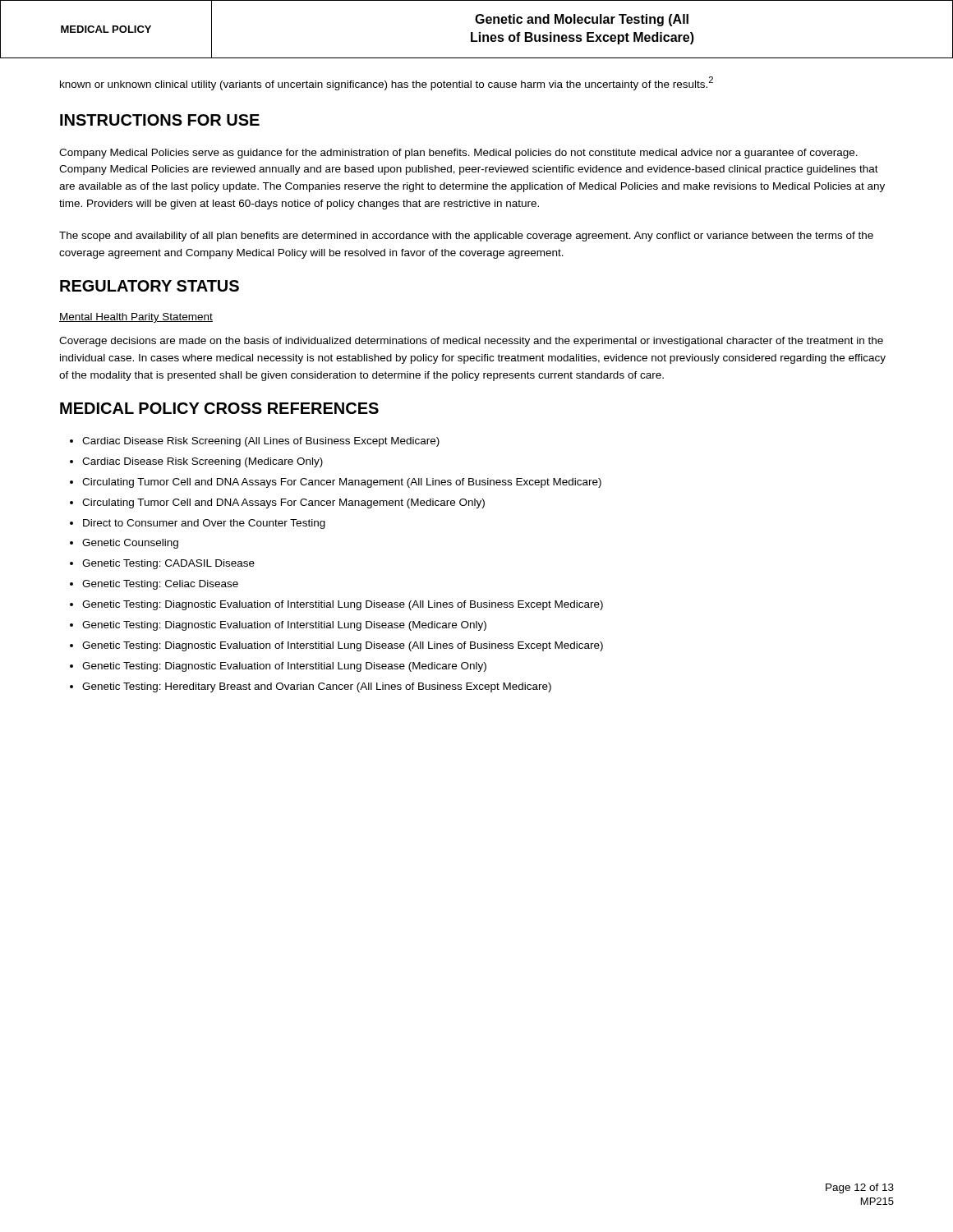Point to the element starting "Company Medical Policies serve as guidance"
Screen dimensions: 1232x953
click(472, 178)
